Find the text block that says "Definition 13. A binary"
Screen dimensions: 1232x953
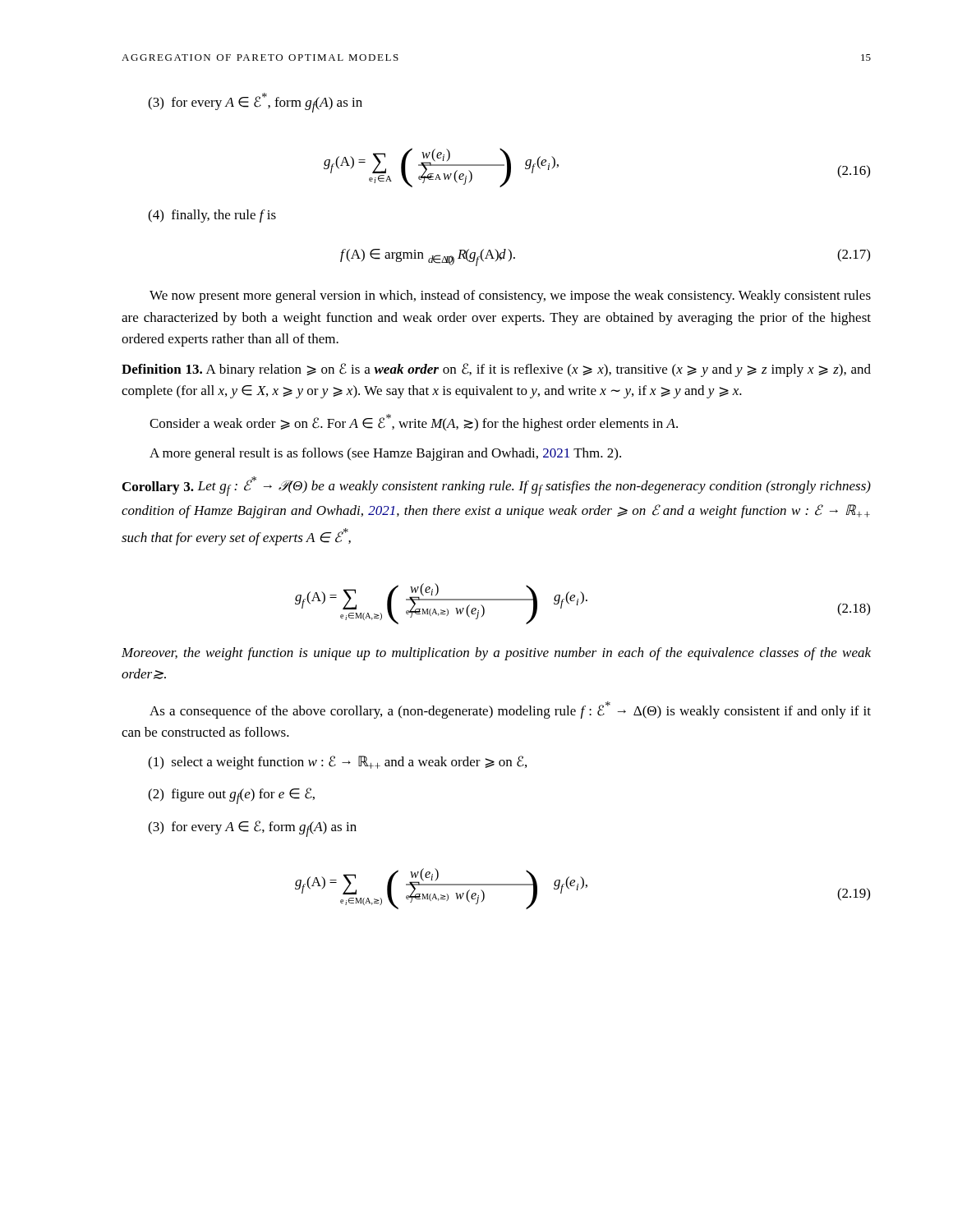click(x=496, y=380)
